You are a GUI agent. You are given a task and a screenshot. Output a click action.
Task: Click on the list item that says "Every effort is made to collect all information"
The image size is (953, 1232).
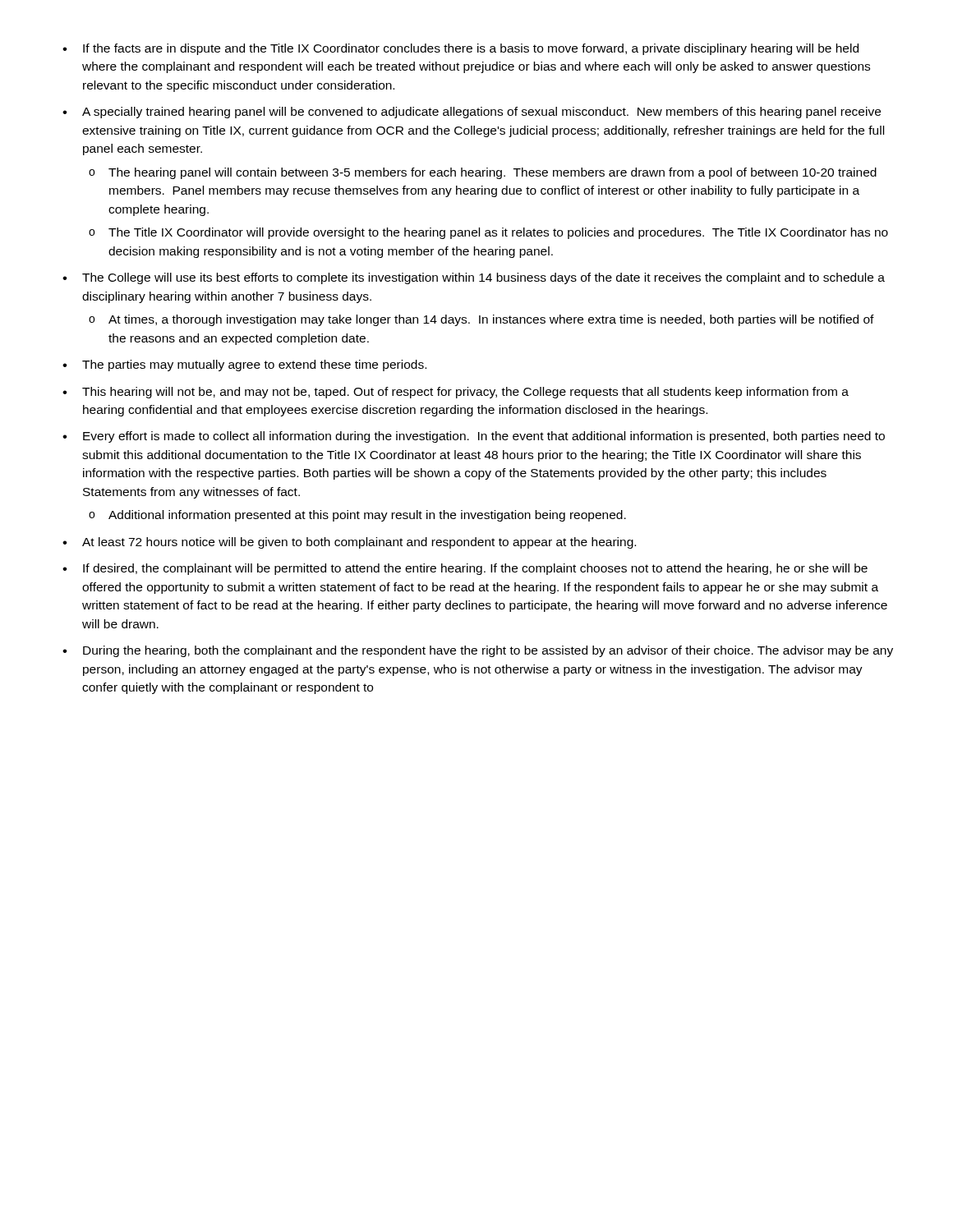click(484, 464)
